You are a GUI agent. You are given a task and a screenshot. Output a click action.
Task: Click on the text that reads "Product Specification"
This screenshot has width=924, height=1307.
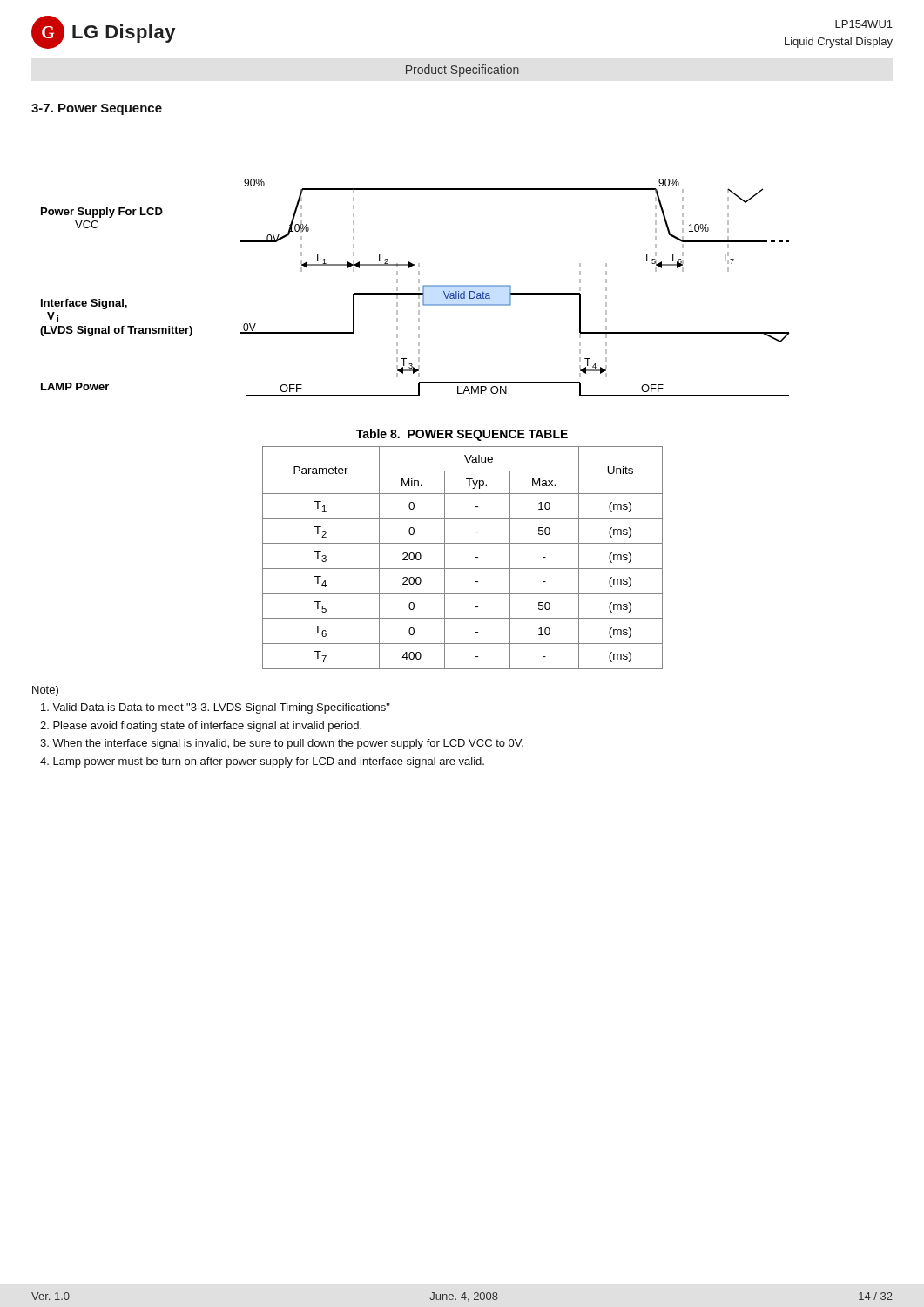point(462,70)
